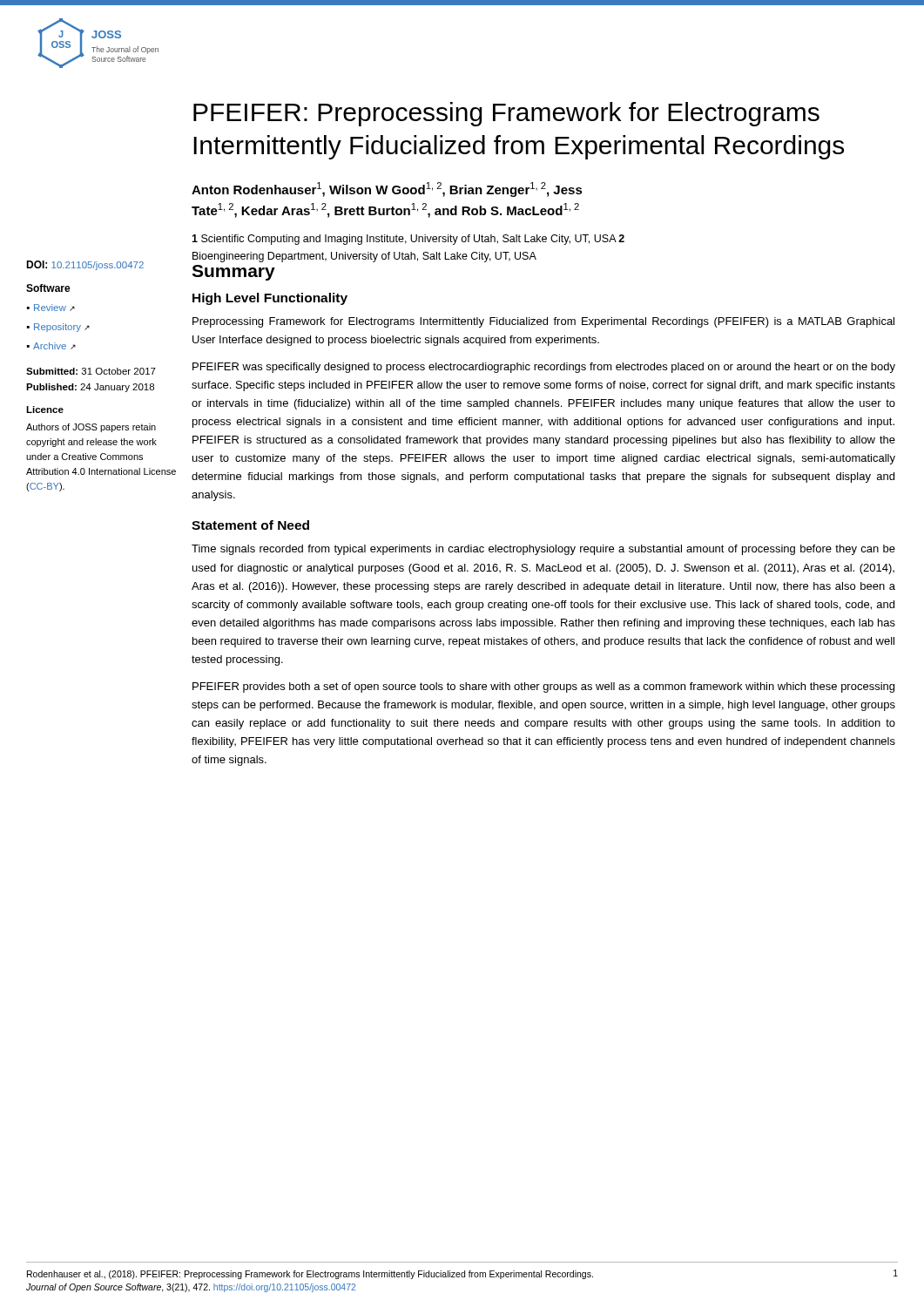Screen dimensions: 1307x924
Task: Point to the region starting "1 Scientific Computing and Imaging Institute, University"
Action: pos(408,247)
